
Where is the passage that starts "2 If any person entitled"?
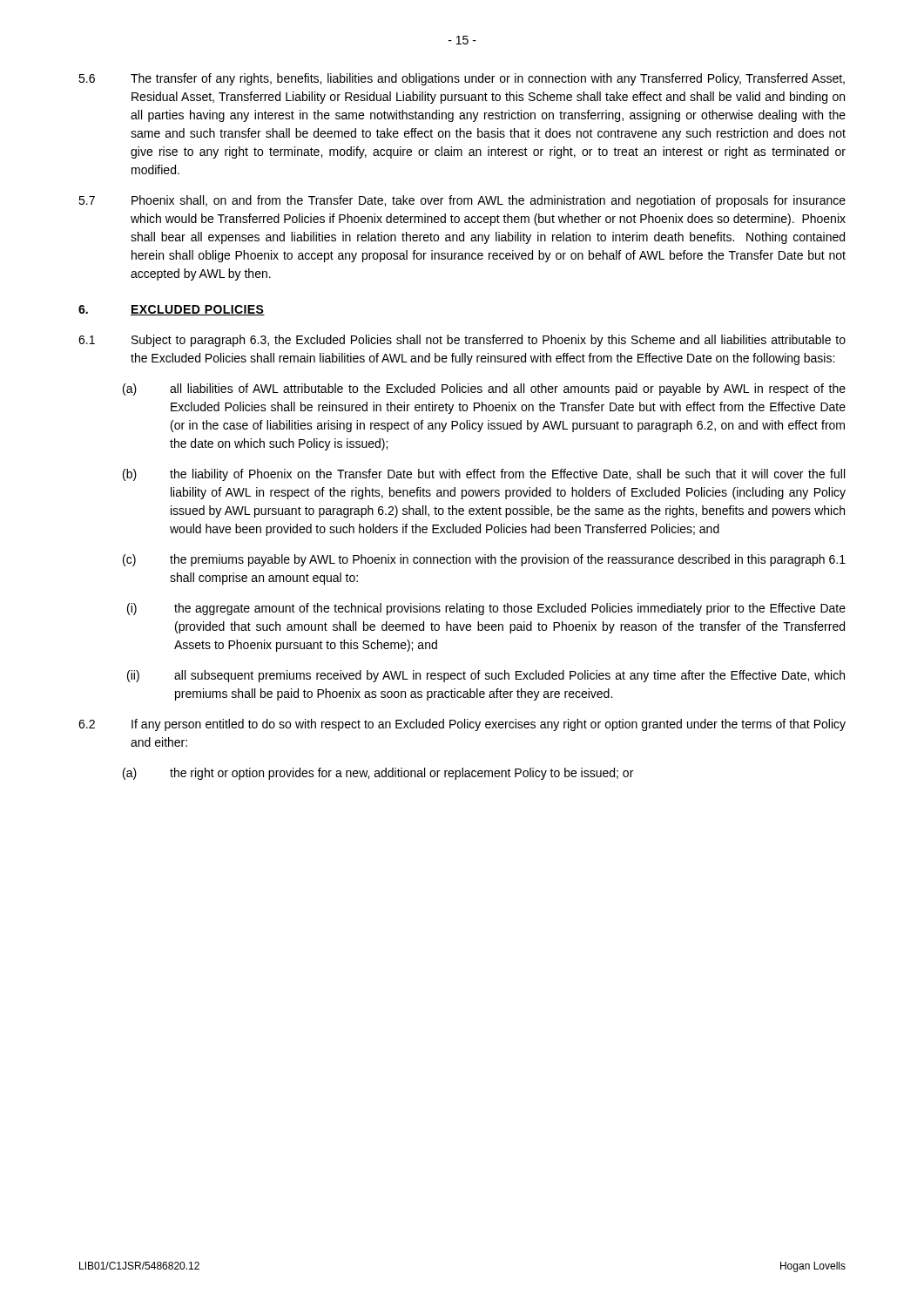462,734
